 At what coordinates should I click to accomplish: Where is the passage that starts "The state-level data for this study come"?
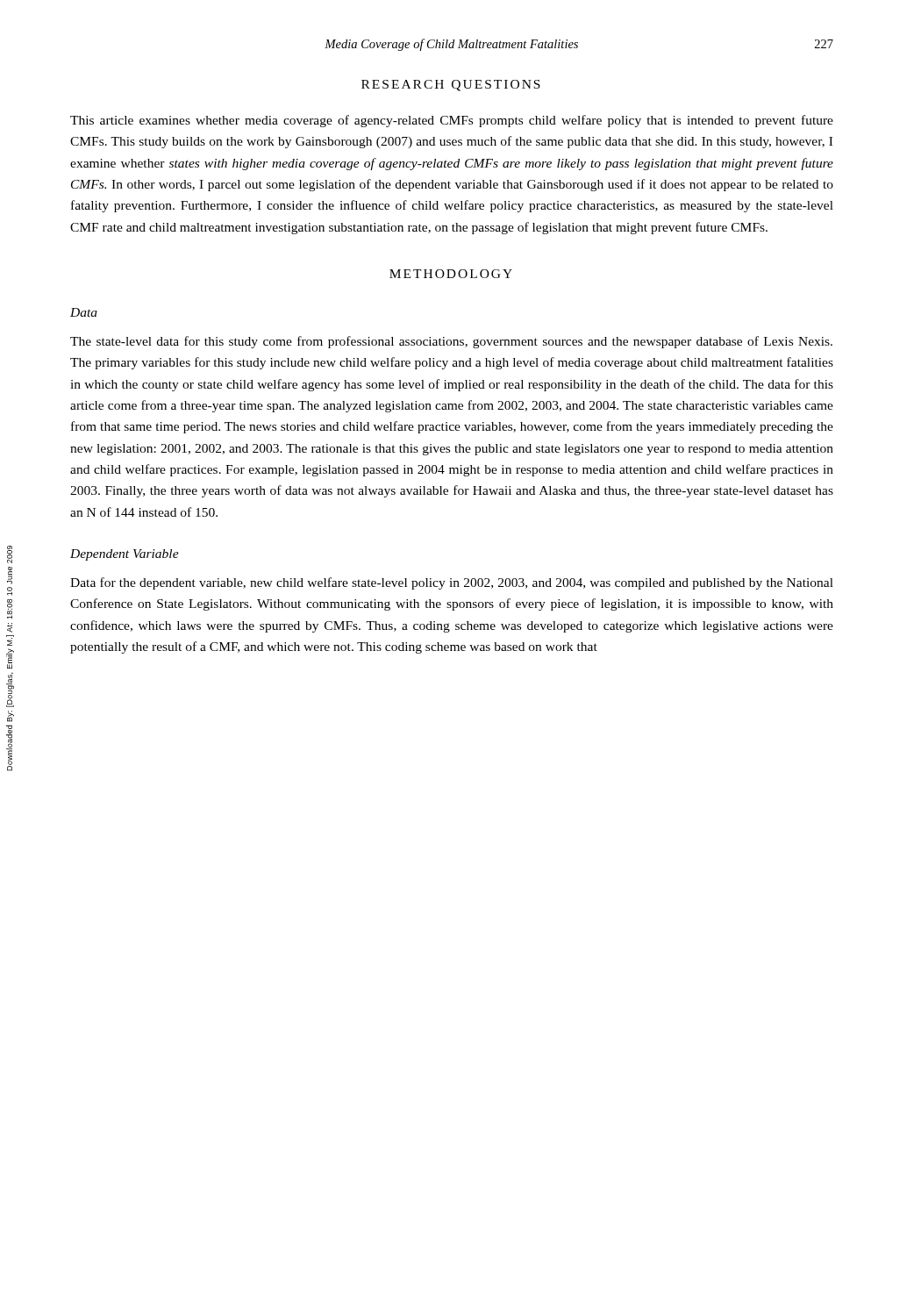[x=452, y=426]
